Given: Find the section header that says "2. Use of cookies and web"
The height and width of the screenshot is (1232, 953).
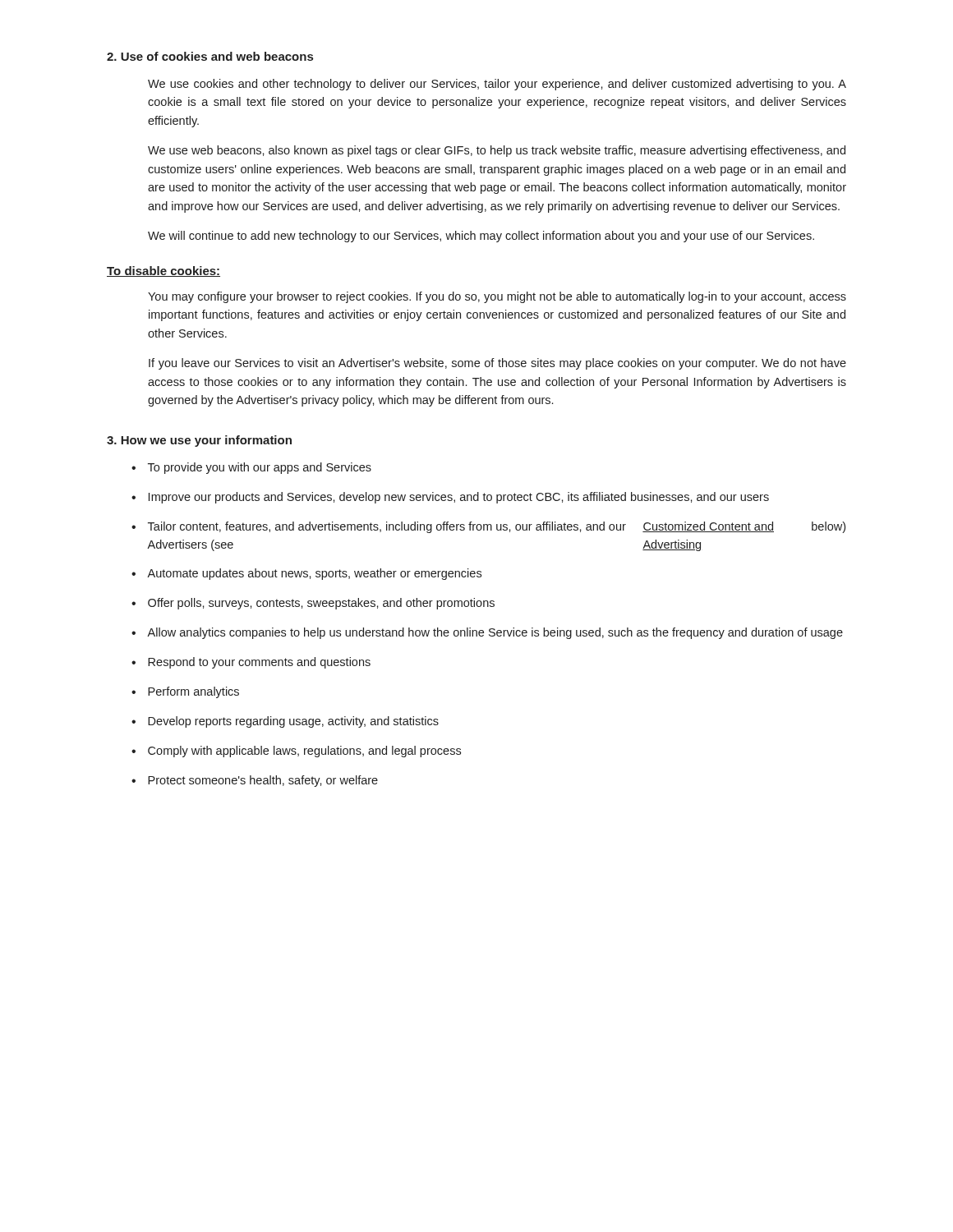Looking at the screenshot, I should pos(210,56).
